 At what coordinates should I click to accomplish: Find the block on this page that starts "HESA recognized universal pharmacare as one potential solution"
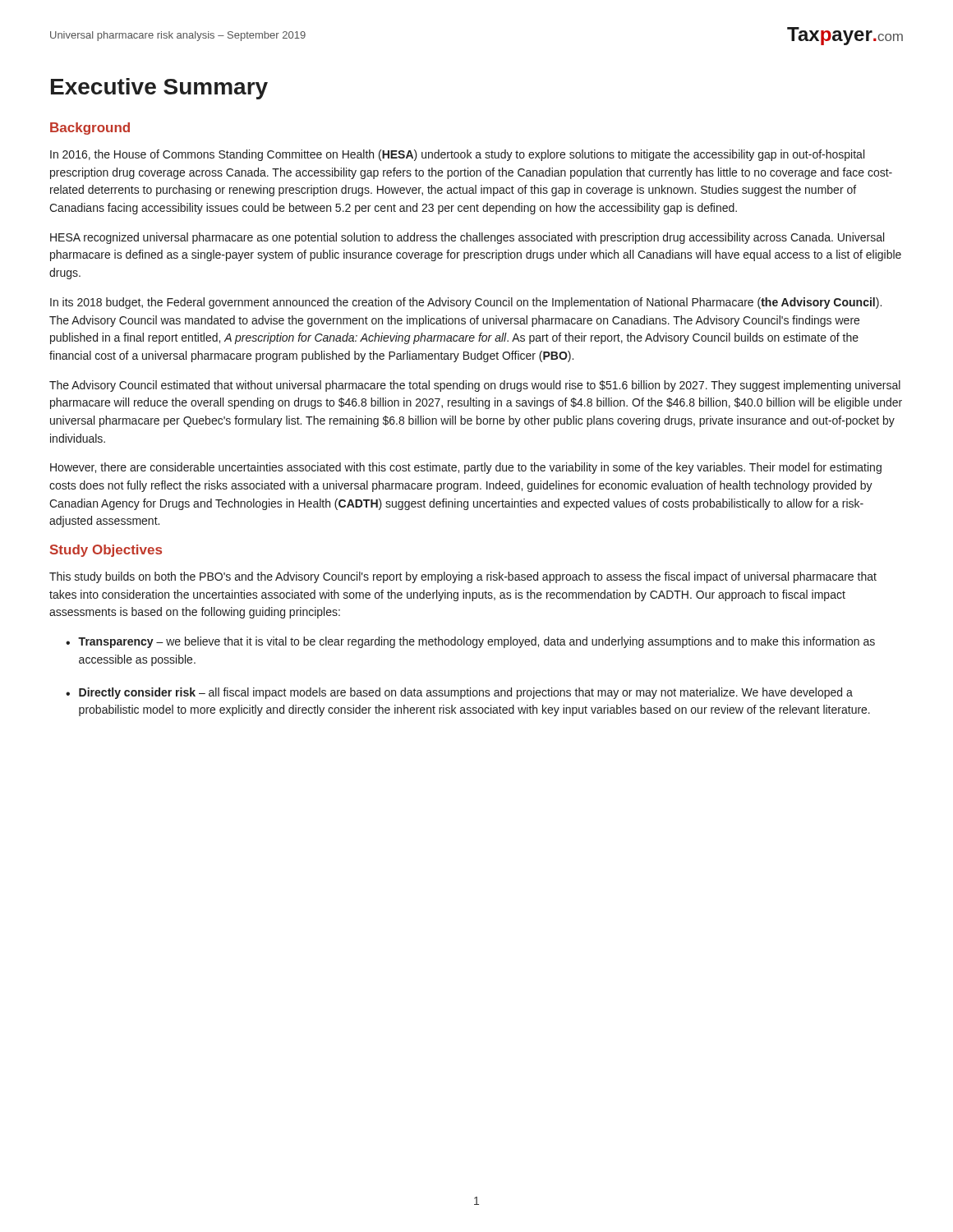(x=475, y=255)
